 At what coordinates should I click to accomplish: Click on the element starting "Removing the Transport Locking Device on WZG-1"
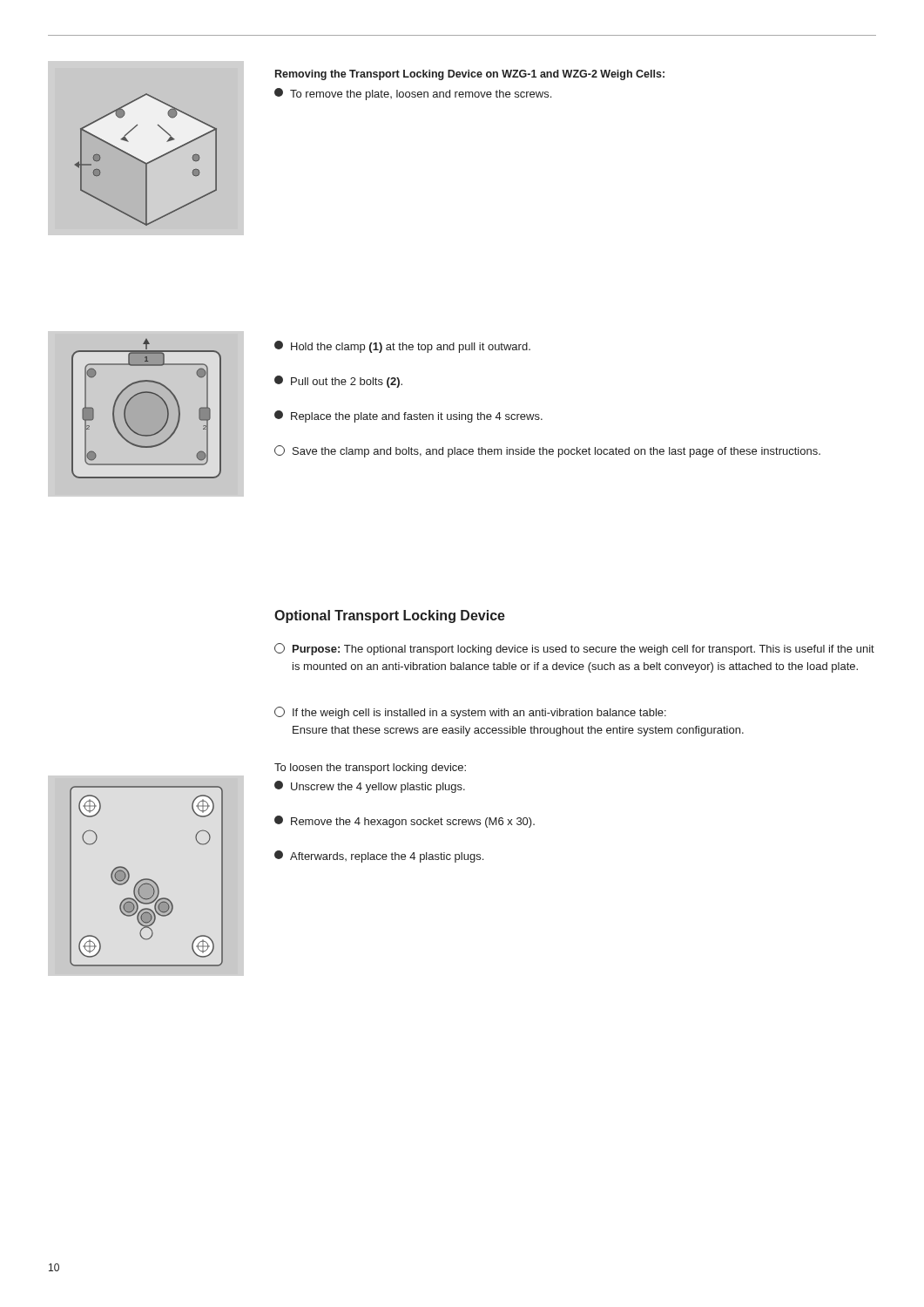470,74
